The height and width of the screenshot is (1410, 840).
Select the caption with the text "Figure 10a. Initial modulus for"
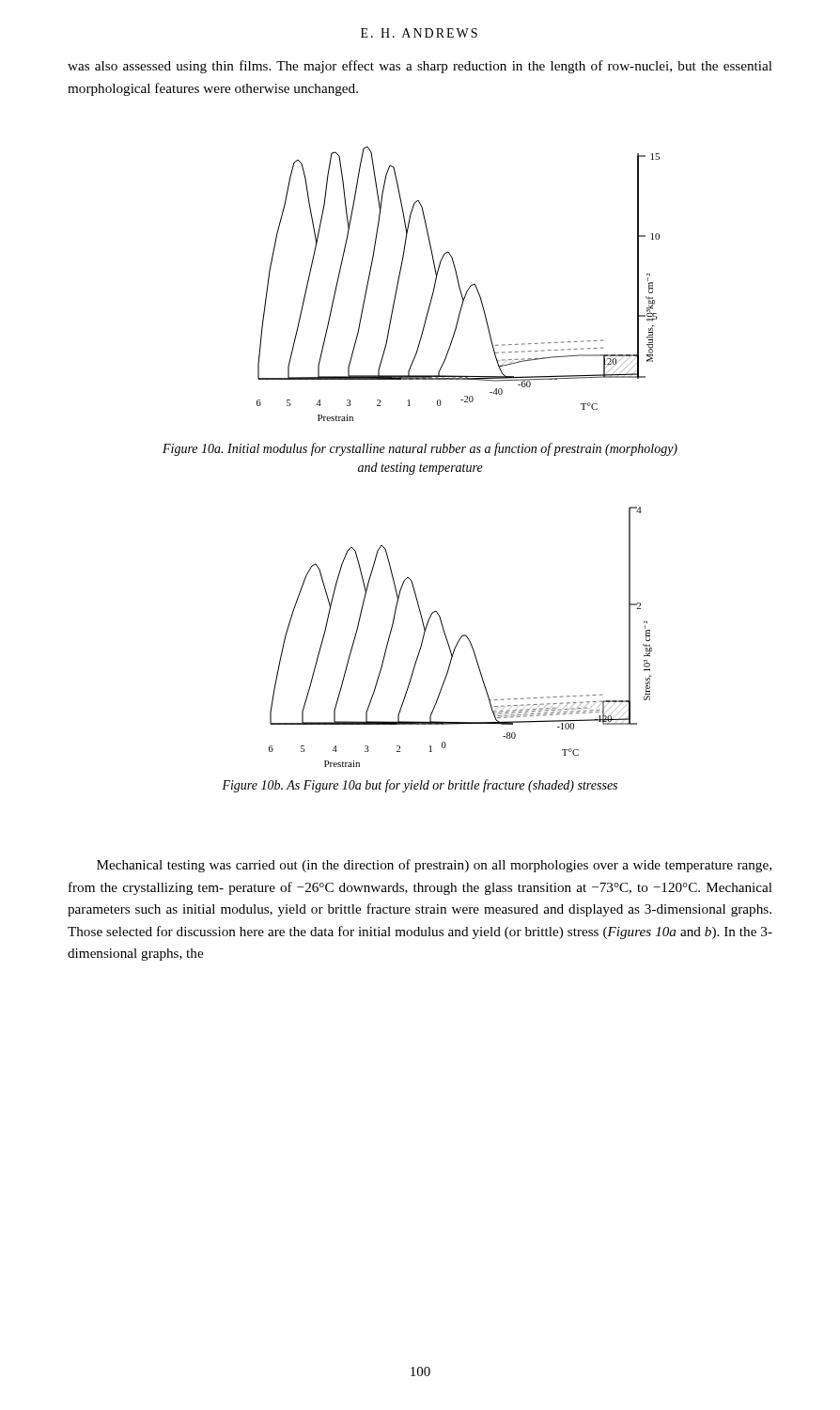(420, 458)
